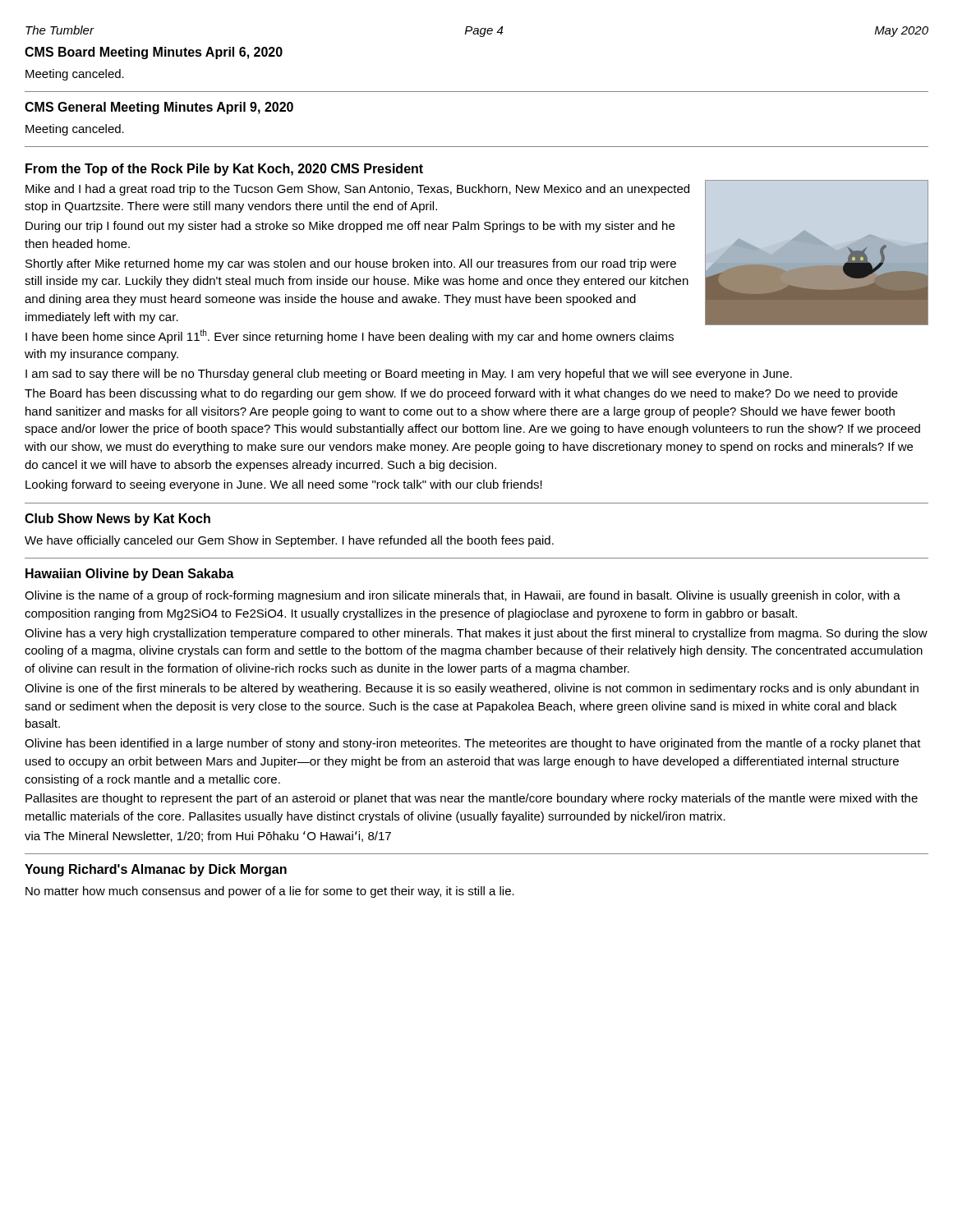This screenshot has width=953, height=1232.
Task: Find "Club Show News by Kat Koch" on this page
Action: pos(118,519)
